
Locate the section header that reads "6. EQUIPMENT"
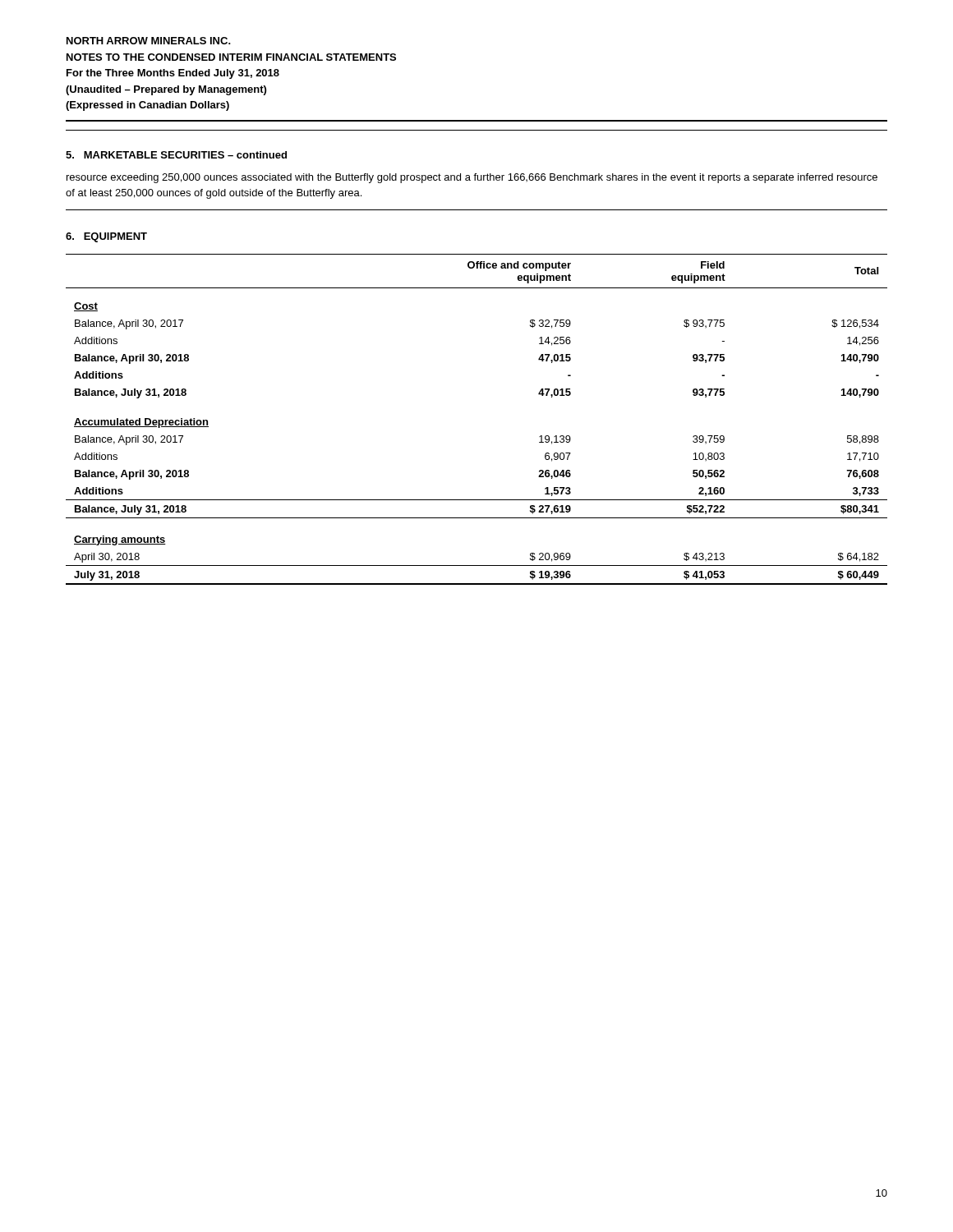click(x=106, y=236)
